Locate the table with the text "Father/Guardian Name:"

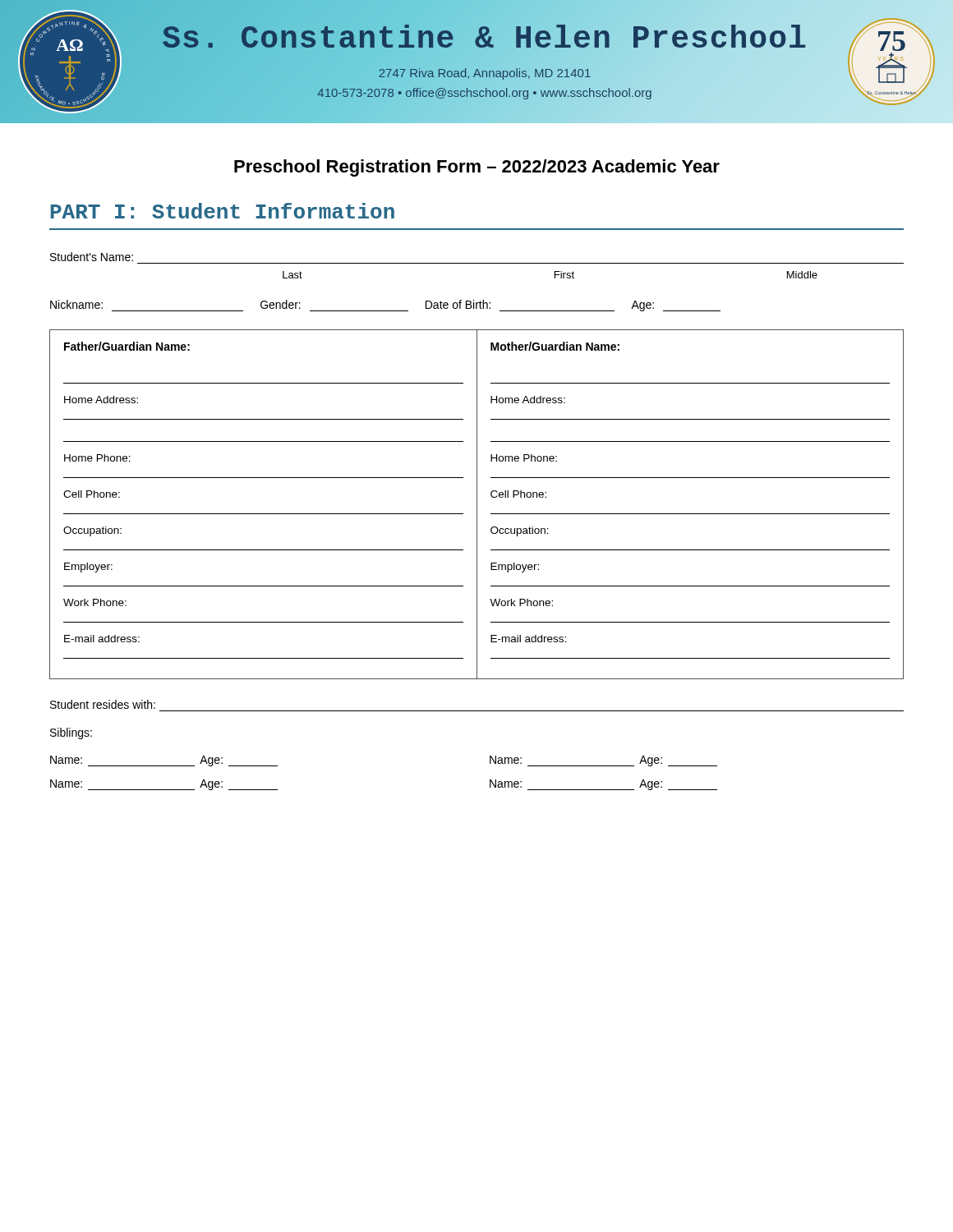tap(476, 504)
